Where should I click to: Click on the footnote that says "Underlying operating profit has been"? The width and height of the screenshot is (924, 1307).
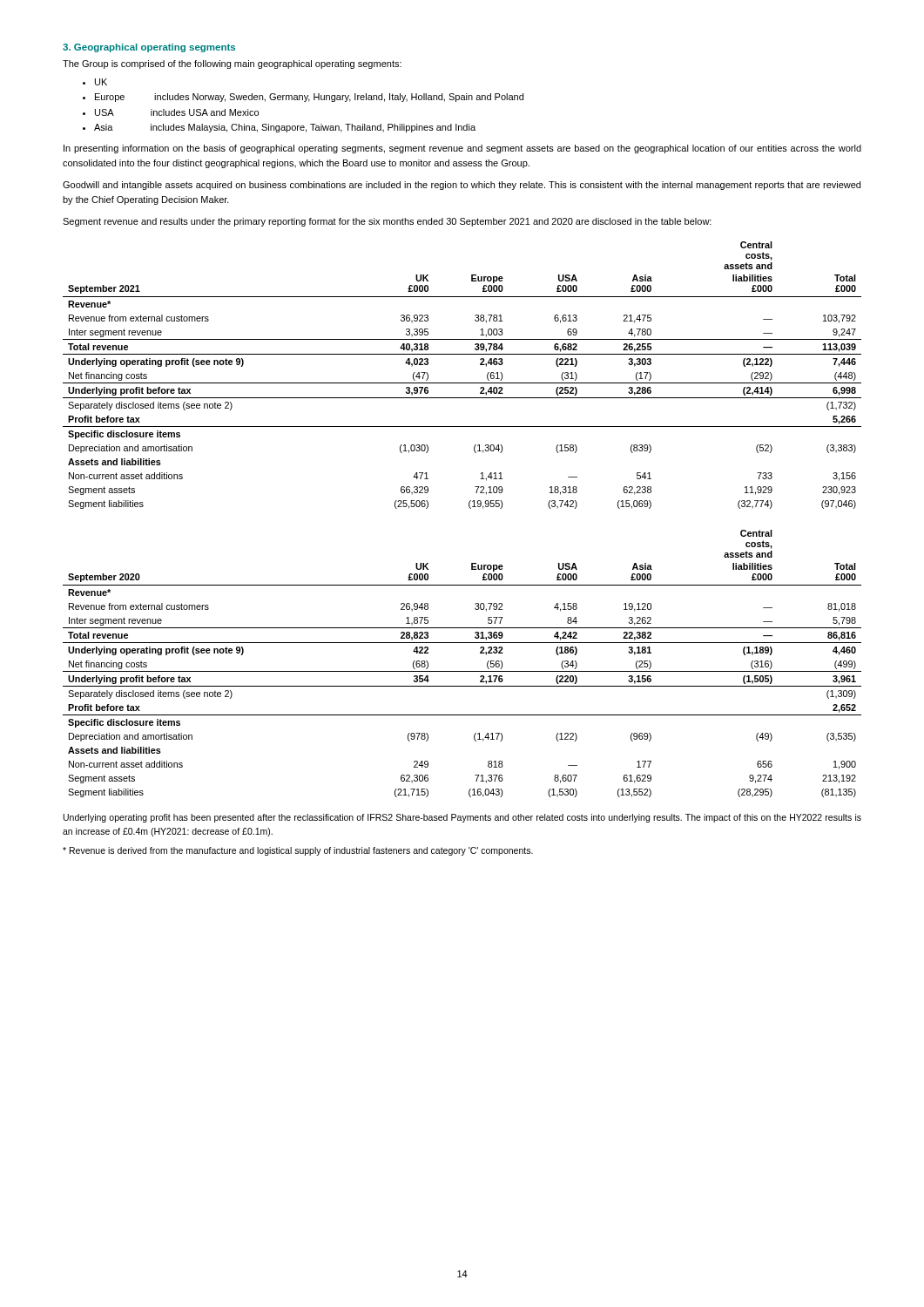(x=462, y=824)
